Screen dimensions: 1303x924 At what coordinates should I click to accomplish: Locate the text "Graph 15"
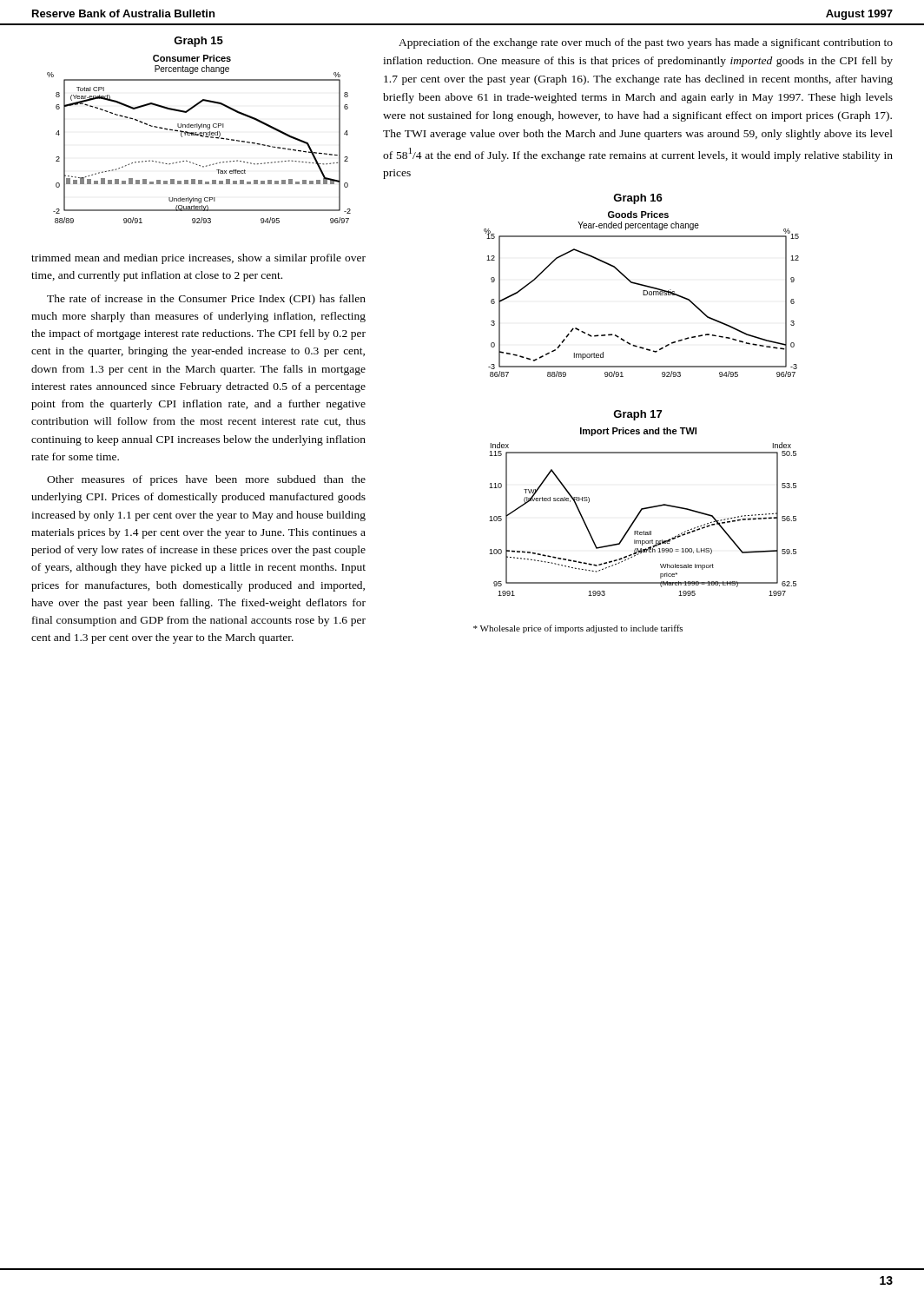point(198,40)
